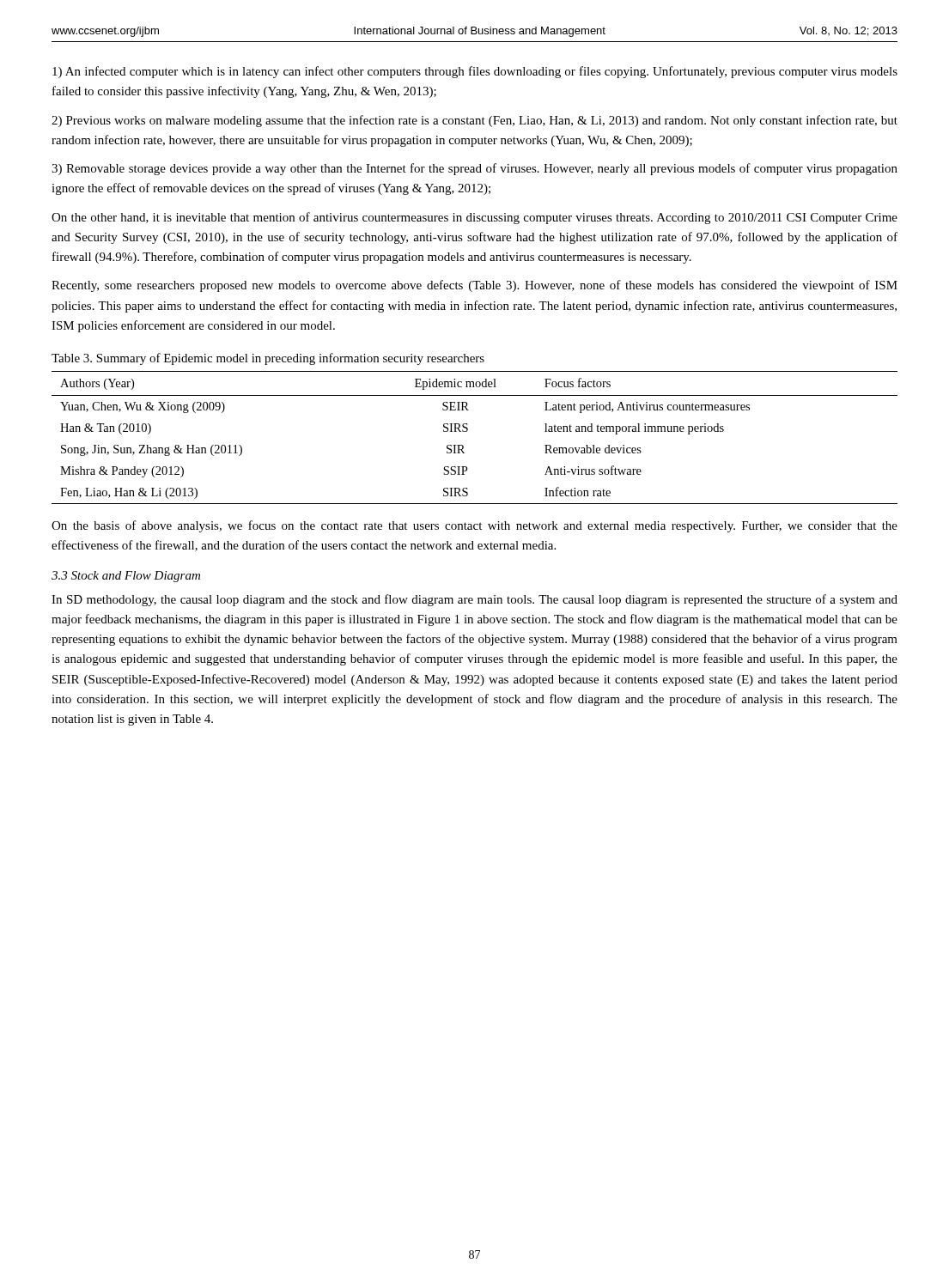Click on the section header that says "3.3 Stock and Flow Diagram"
The width and height of the screenshot is (949, 1288).
(126, 575)
